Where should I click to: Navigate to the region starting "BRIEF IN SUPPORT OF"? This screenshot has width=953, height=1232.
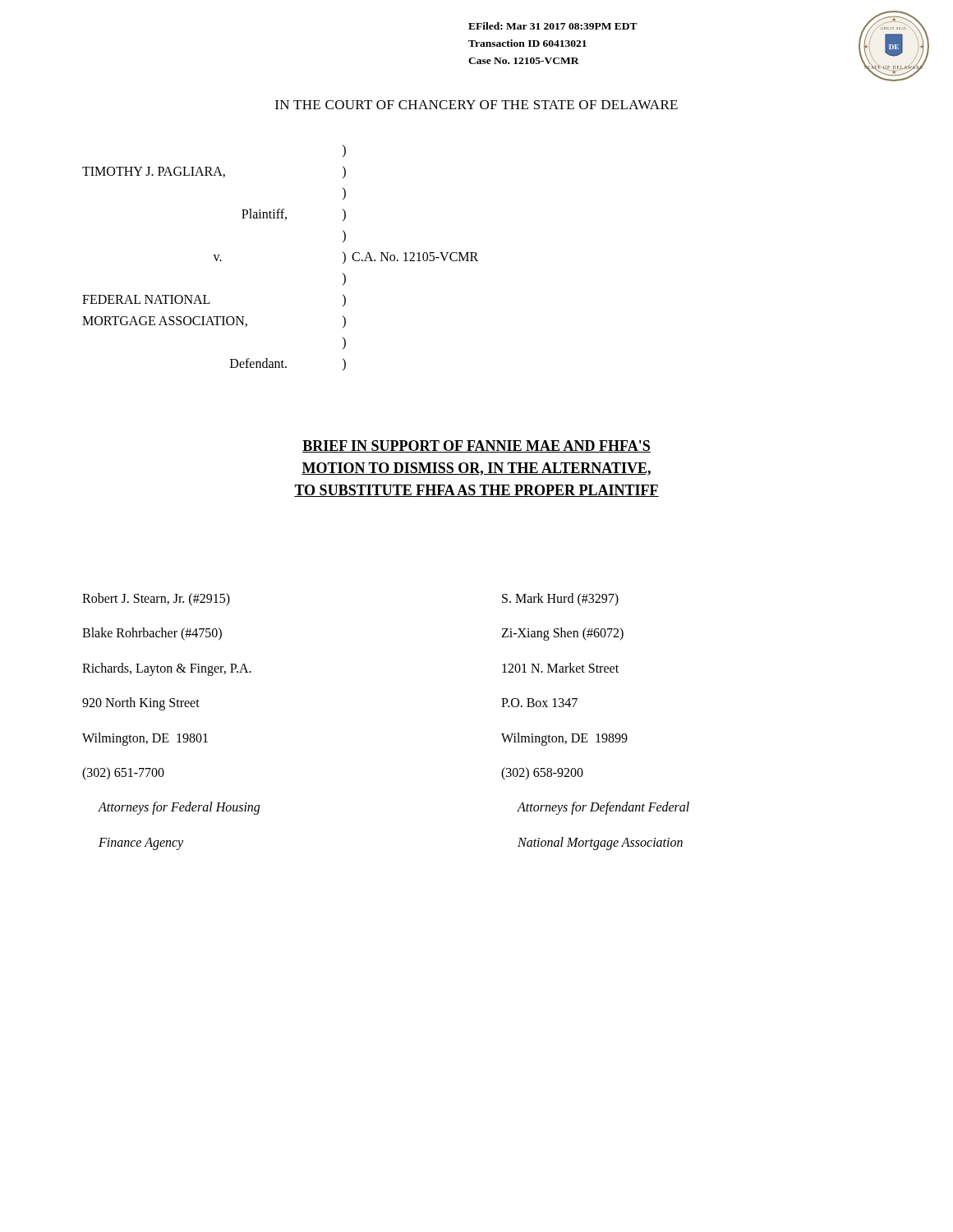pos(476,469)
